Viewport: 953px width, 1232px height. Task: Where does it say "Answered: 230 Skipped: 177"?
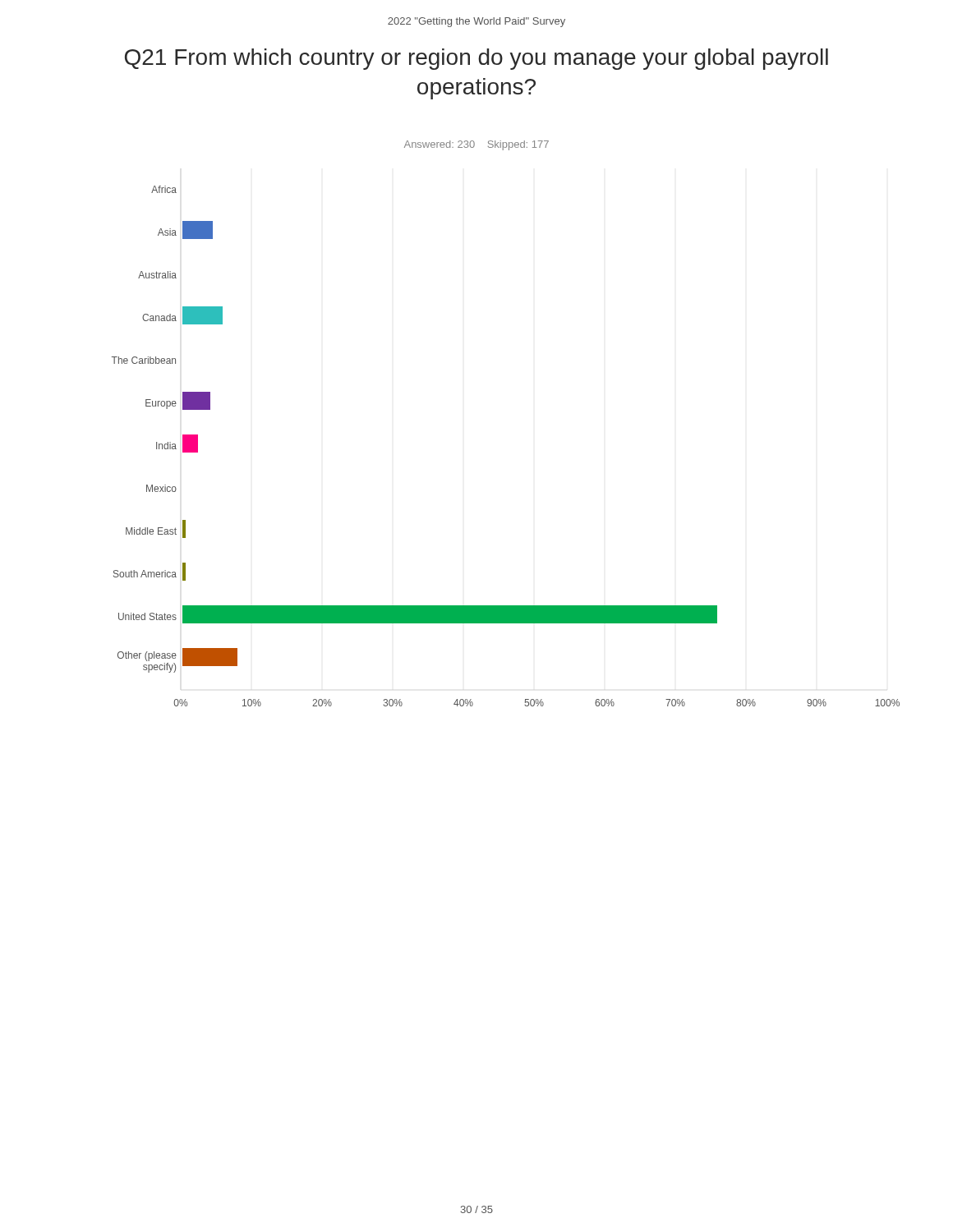pos(476,144)
